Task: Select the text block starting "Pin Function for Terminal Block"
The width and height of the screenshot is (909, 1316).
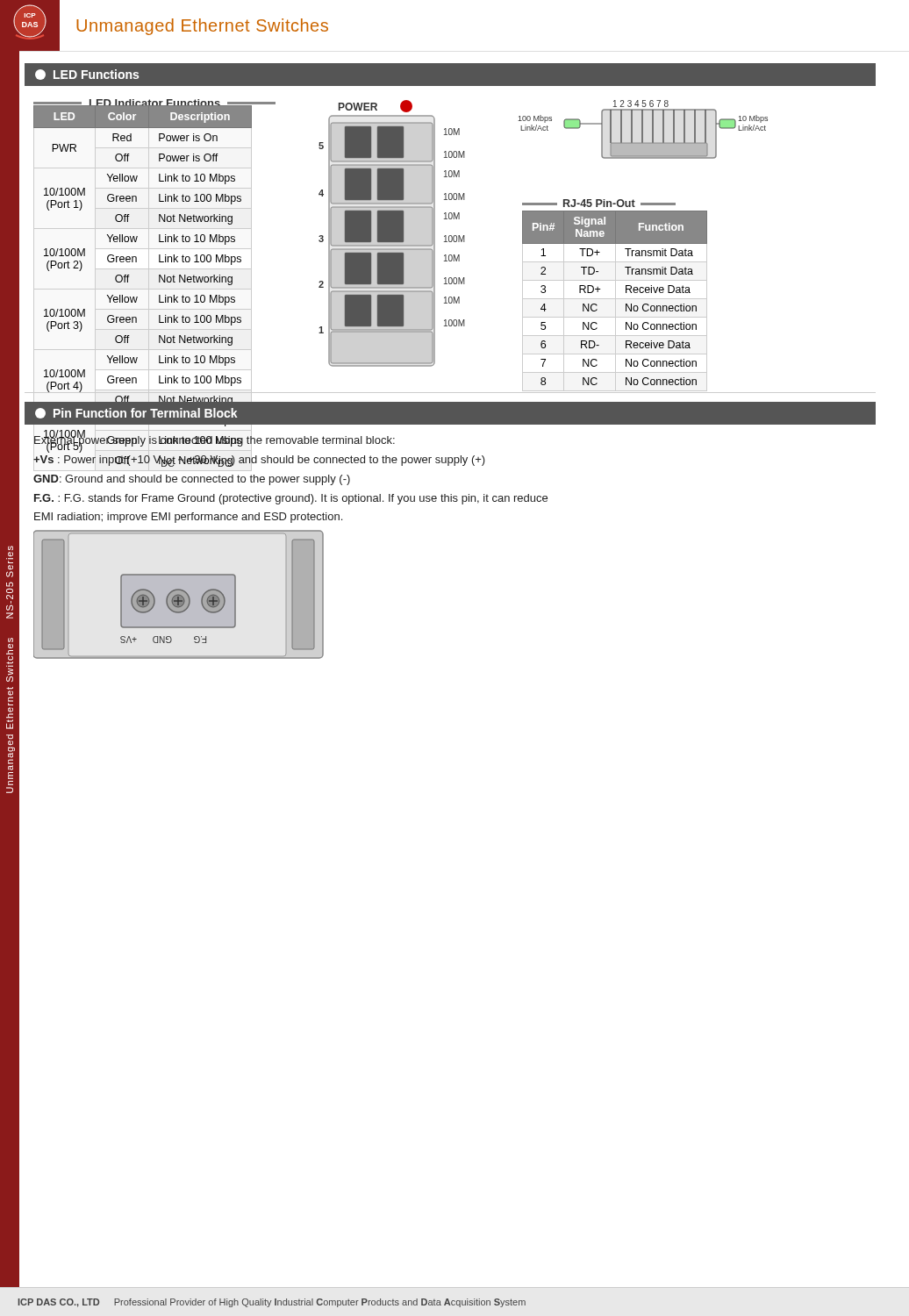Action: tap(136, 413)
